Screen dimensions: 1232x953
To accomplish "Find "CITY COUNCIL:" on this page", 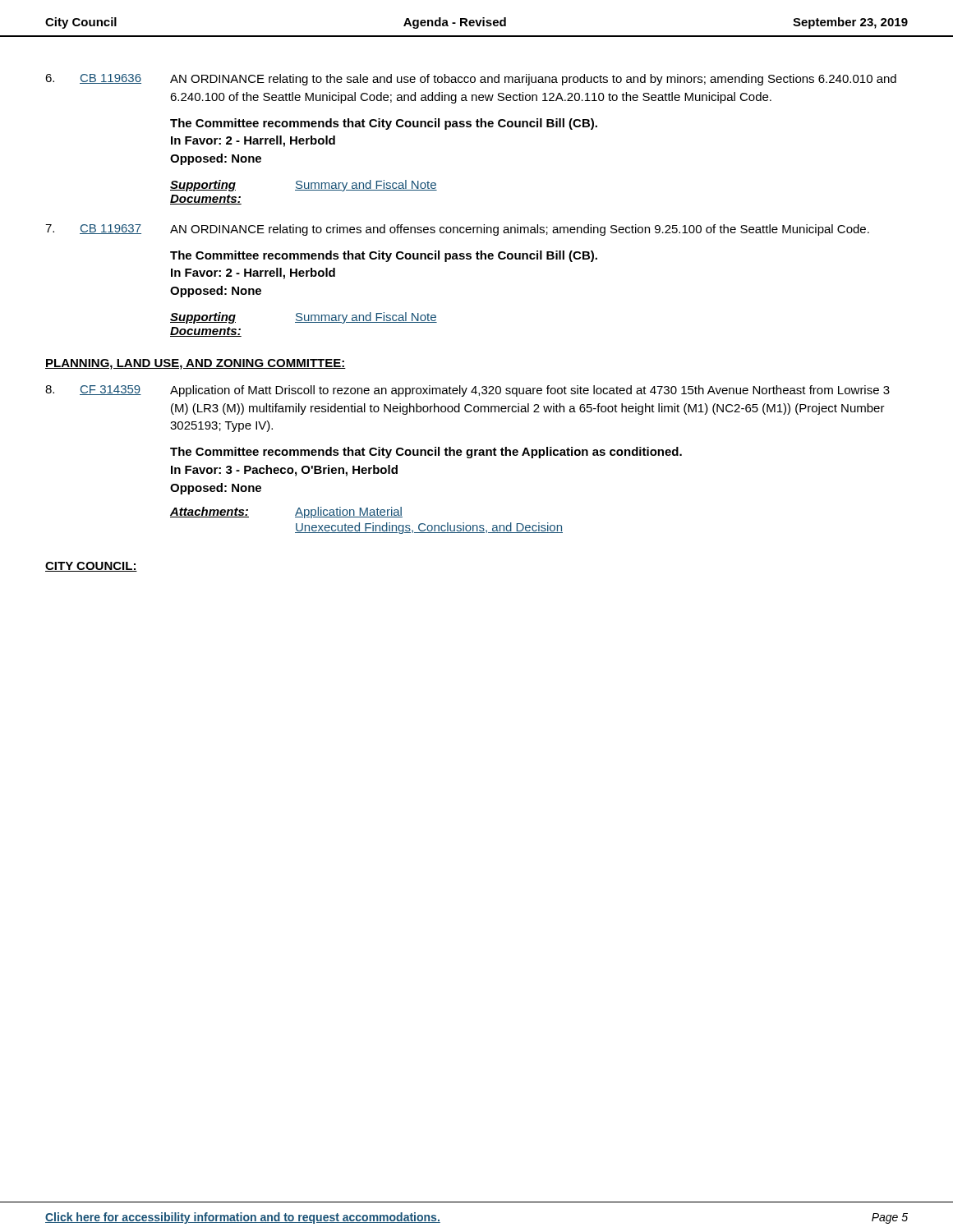I will coord(91,566).
